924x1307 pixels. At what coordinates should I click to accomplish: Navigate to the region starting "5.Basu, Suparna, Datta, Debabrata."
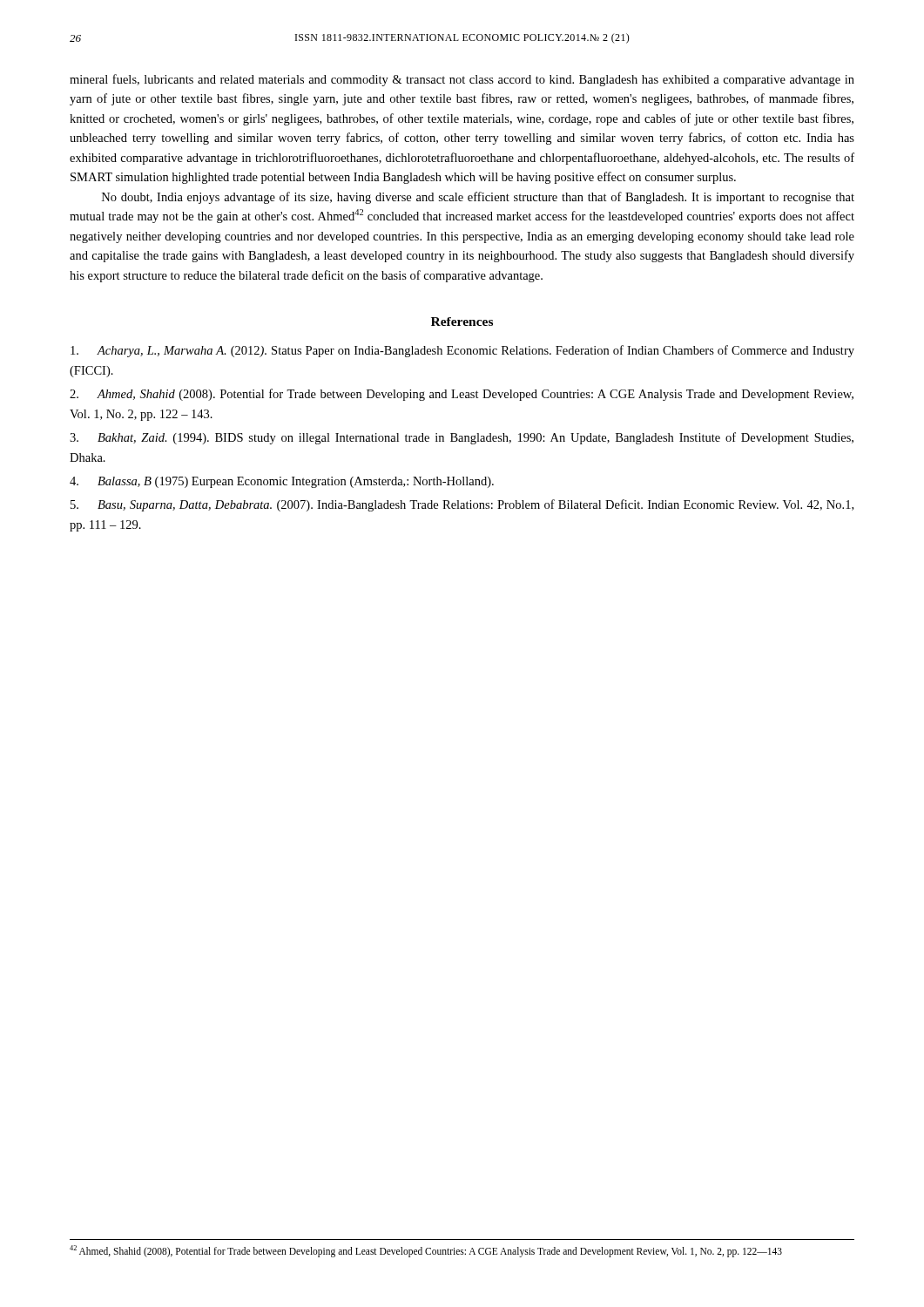[462, 513]
